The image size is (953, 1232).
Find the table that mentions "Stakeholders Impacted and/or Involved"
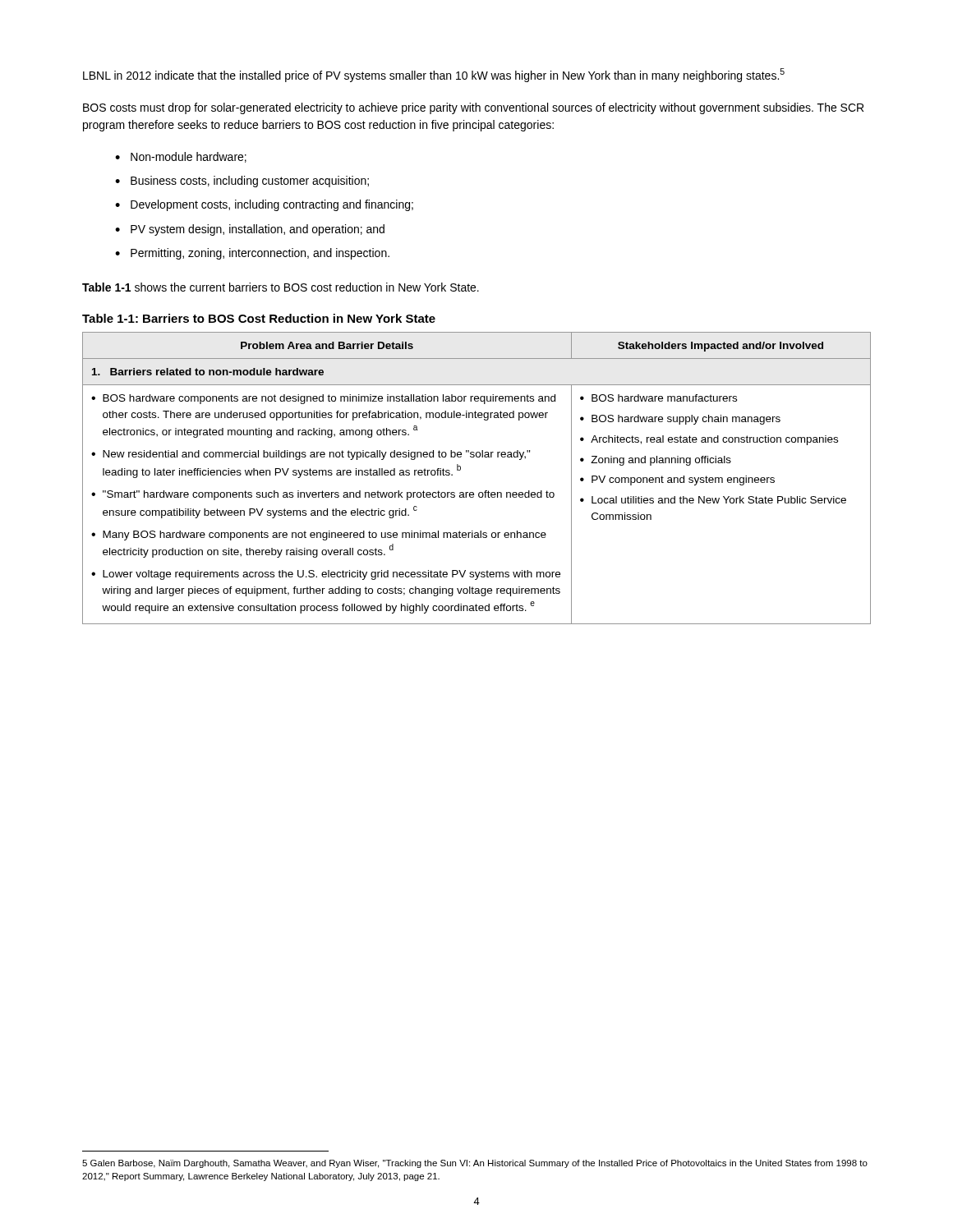tap(476, 478)
